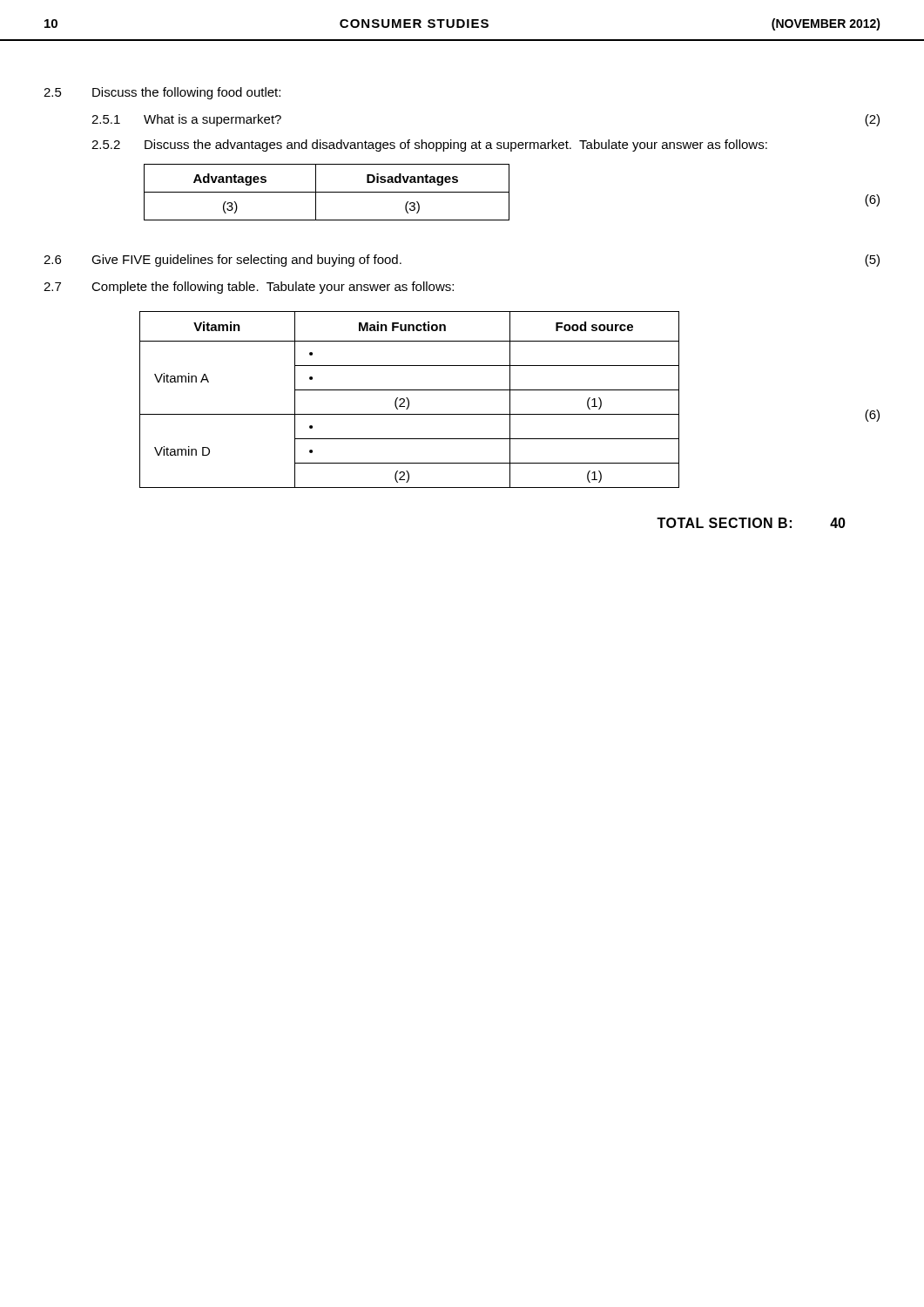This screenshot has height=1307, width=924.
Task: Find the table that mentions "Vitamin D"
Action: click(x=469, y=399)
